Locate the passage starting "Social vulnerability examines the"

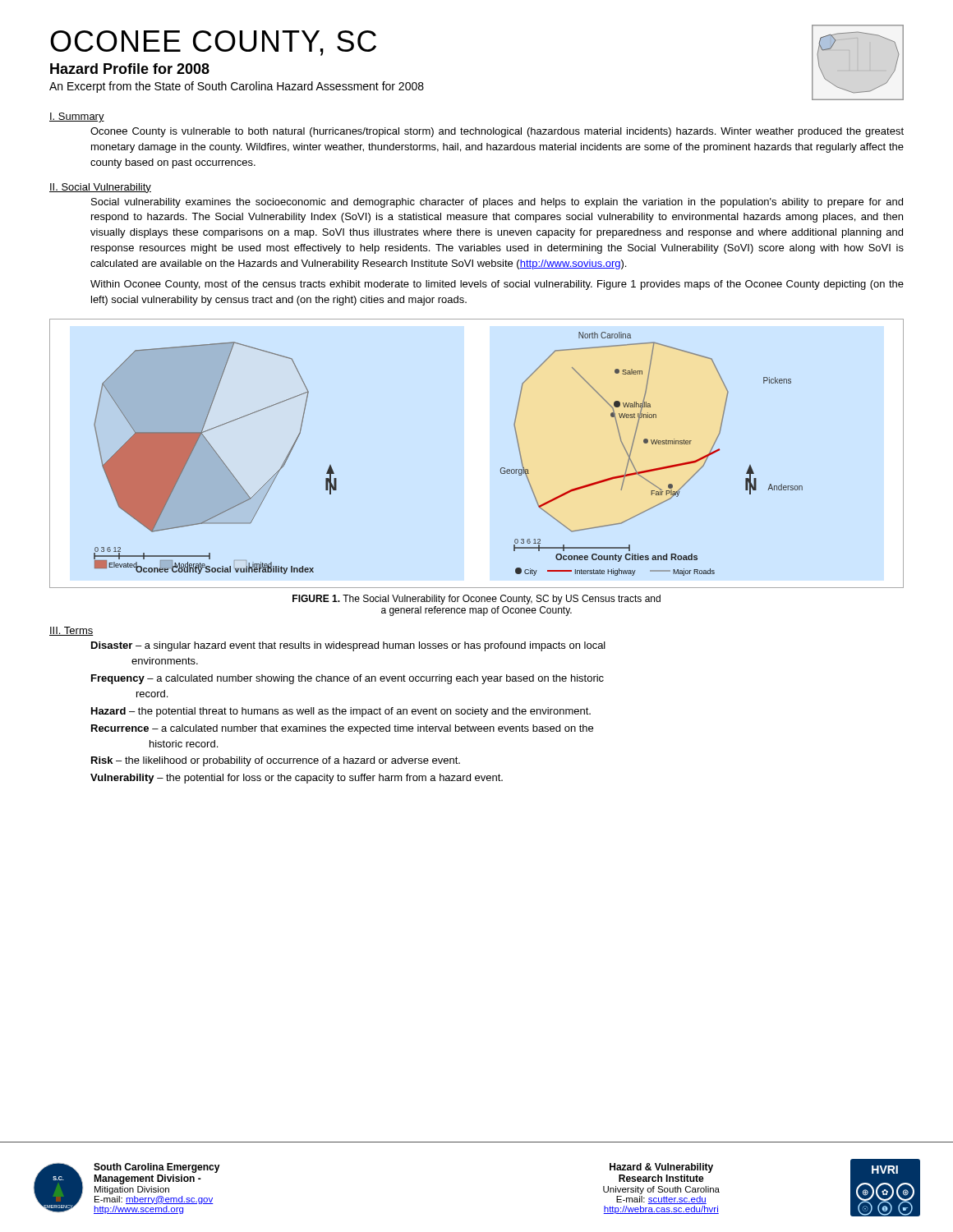tap(497, 232)
